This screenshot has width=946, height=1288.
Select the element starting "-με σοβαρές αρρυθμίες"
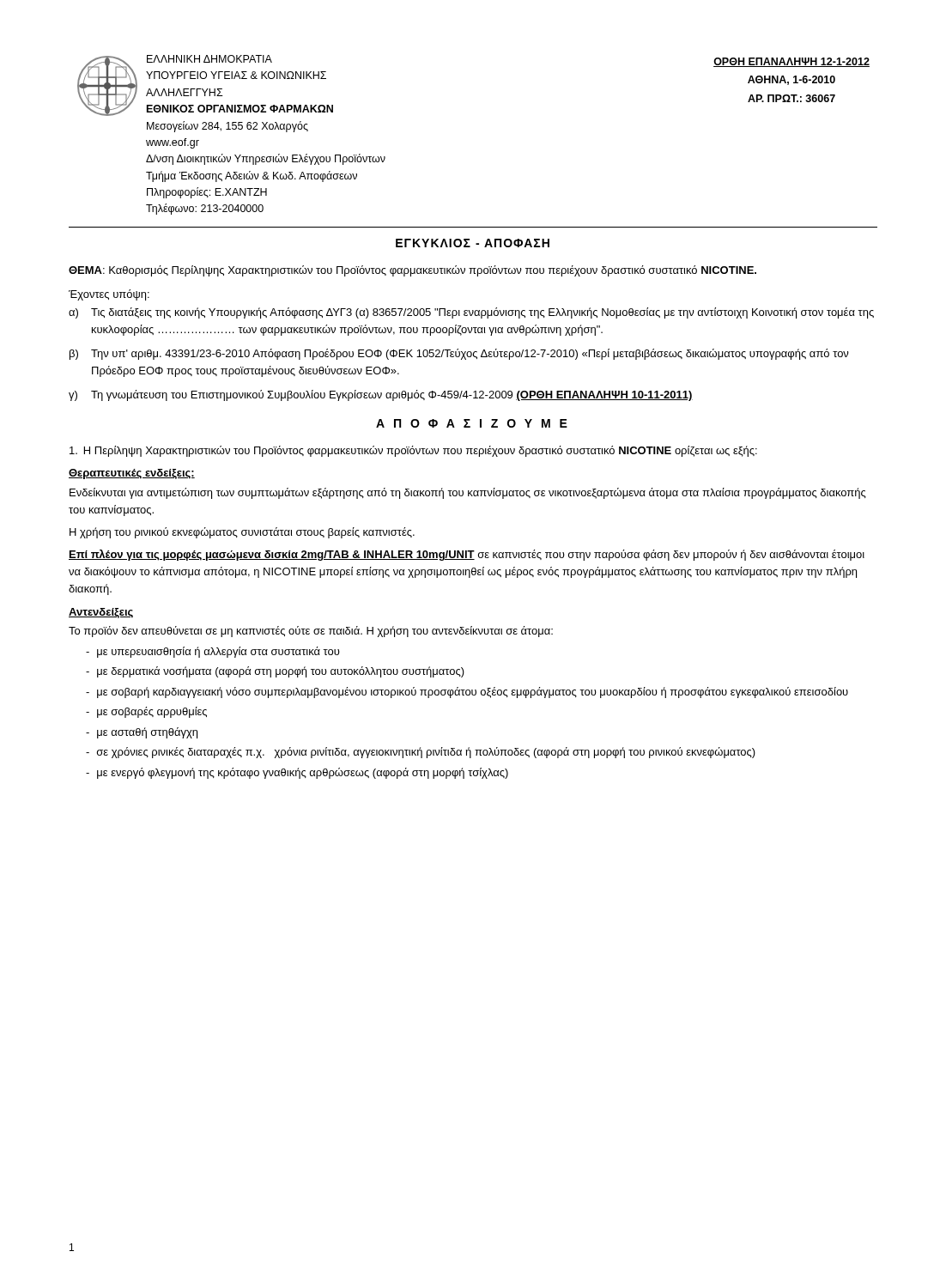tap(147, 712)
